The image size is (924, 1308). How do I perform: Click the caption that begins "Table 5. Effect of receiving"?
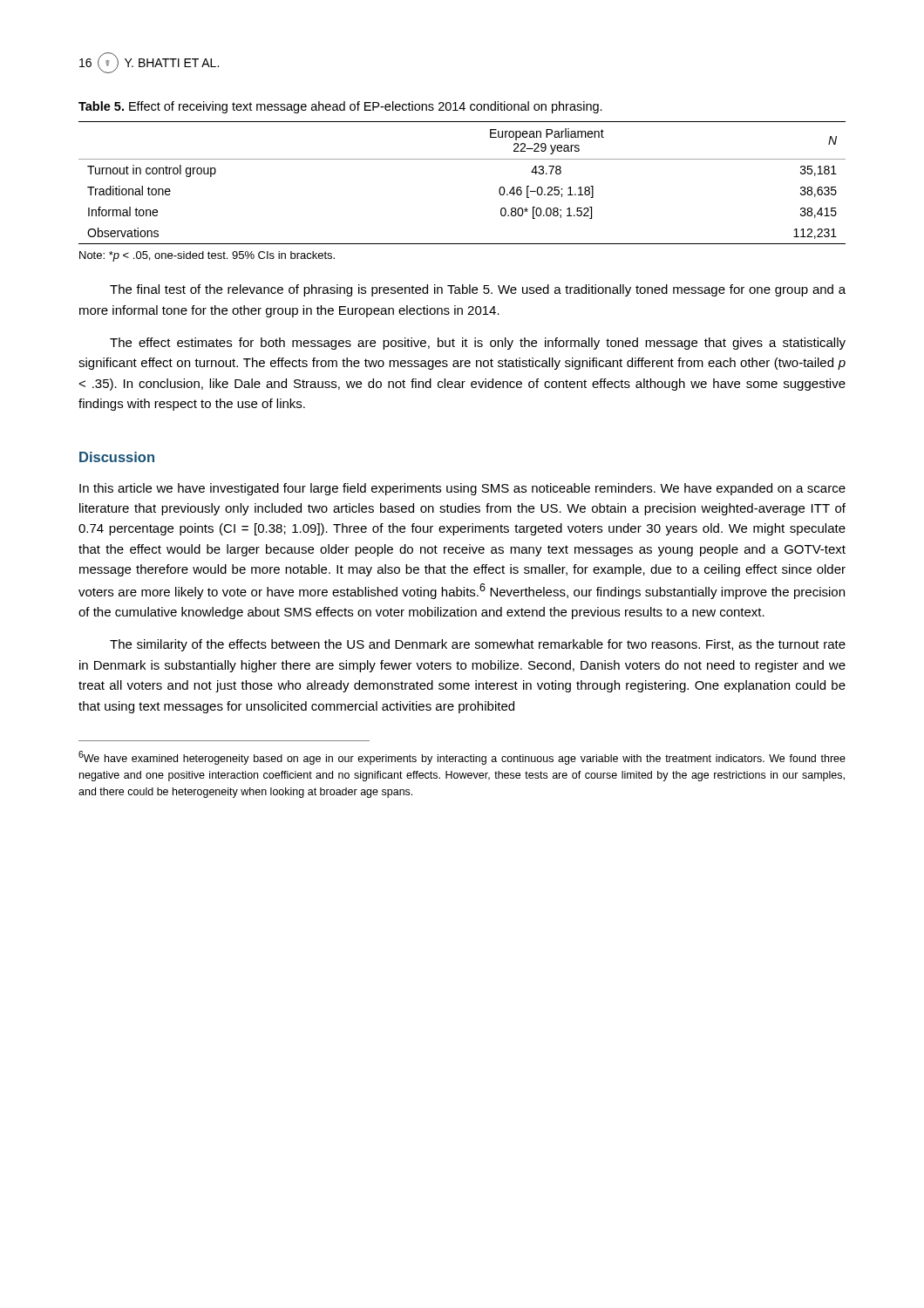341,106
